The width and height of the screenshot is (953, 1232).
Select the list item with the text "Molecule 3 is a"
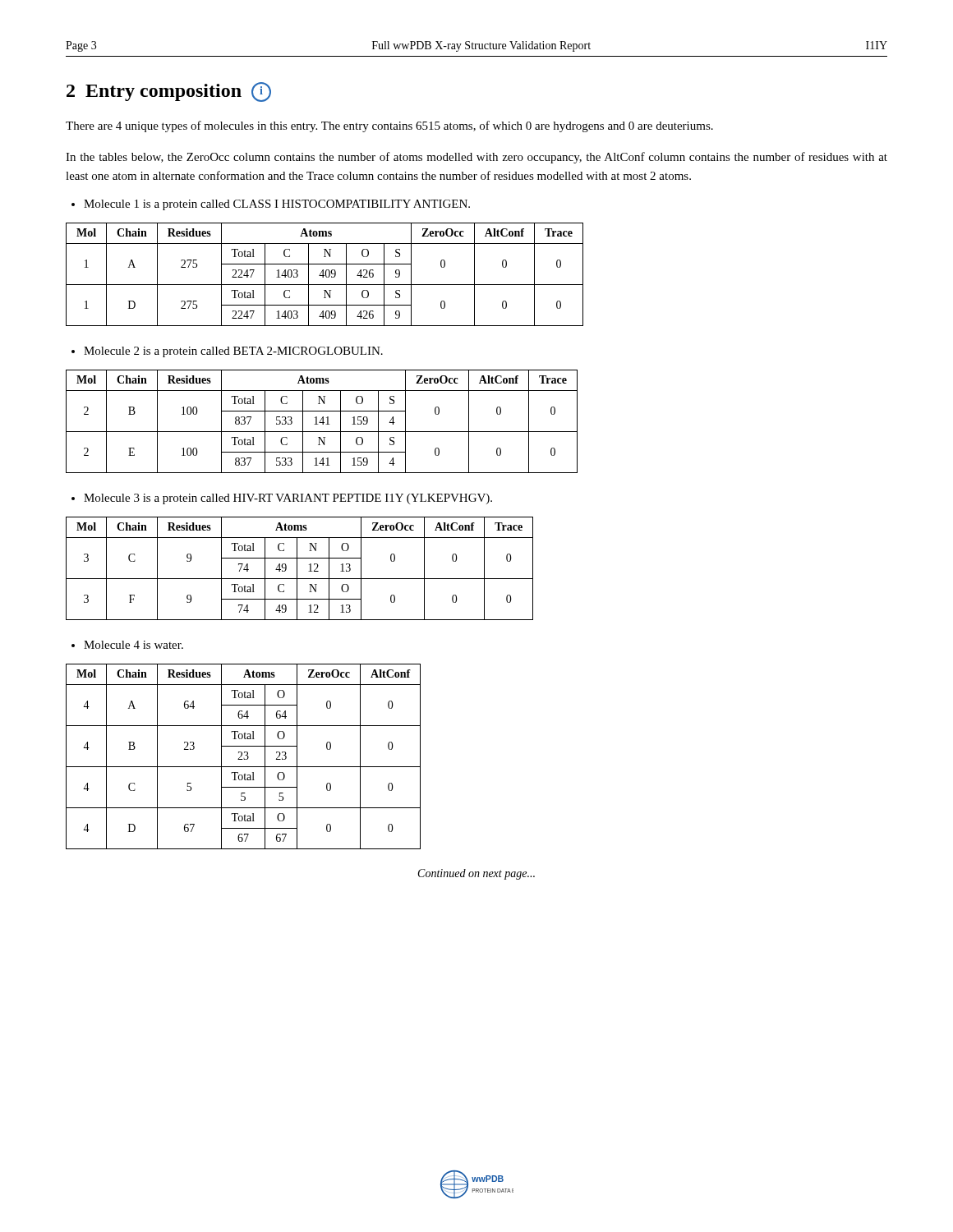click(288, 498)
